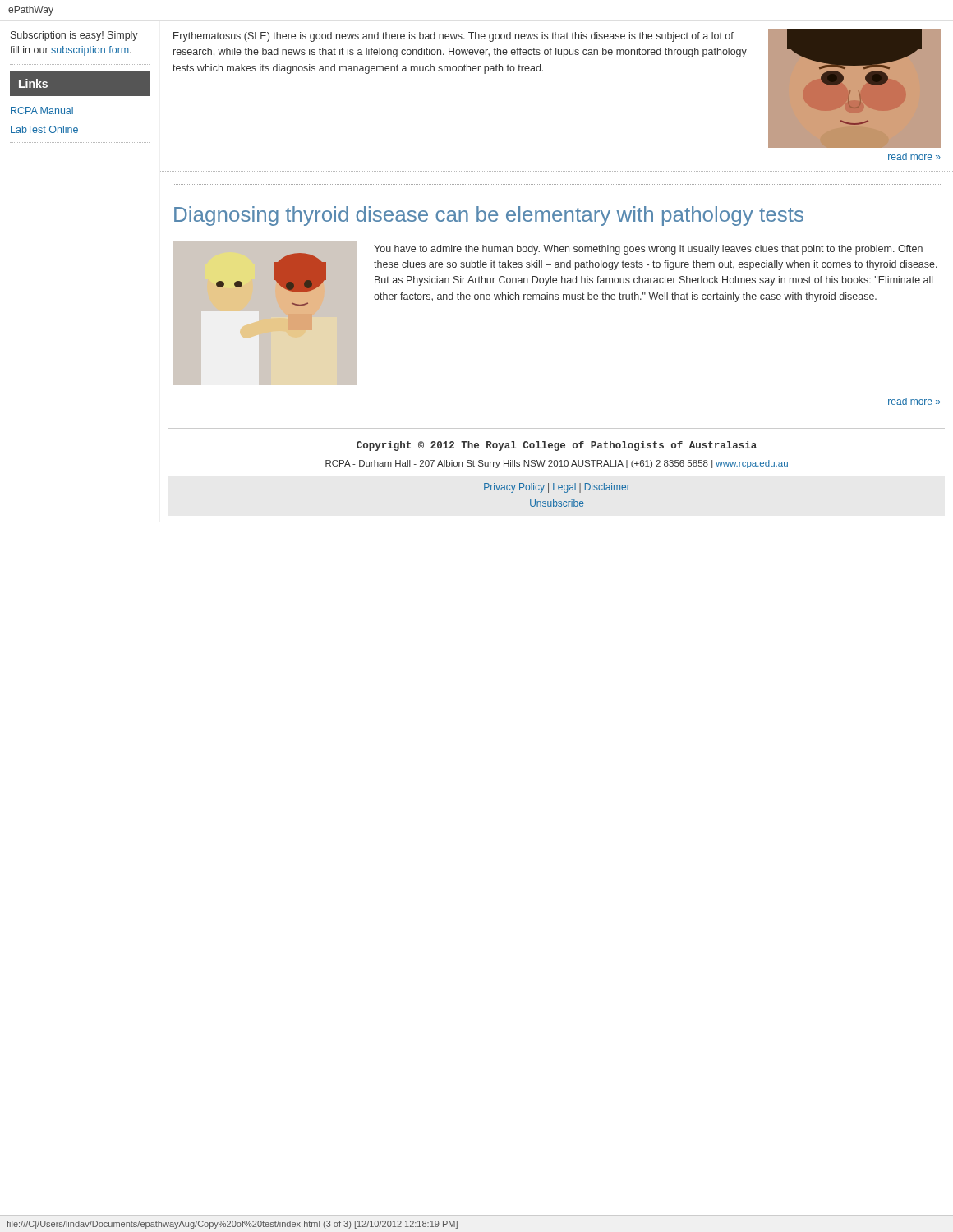Screen dimensions: 1232x953
Task: Click the passage that begins "Erythematosus (SLE) there is good news"
Action: click(x=460, y=52)
